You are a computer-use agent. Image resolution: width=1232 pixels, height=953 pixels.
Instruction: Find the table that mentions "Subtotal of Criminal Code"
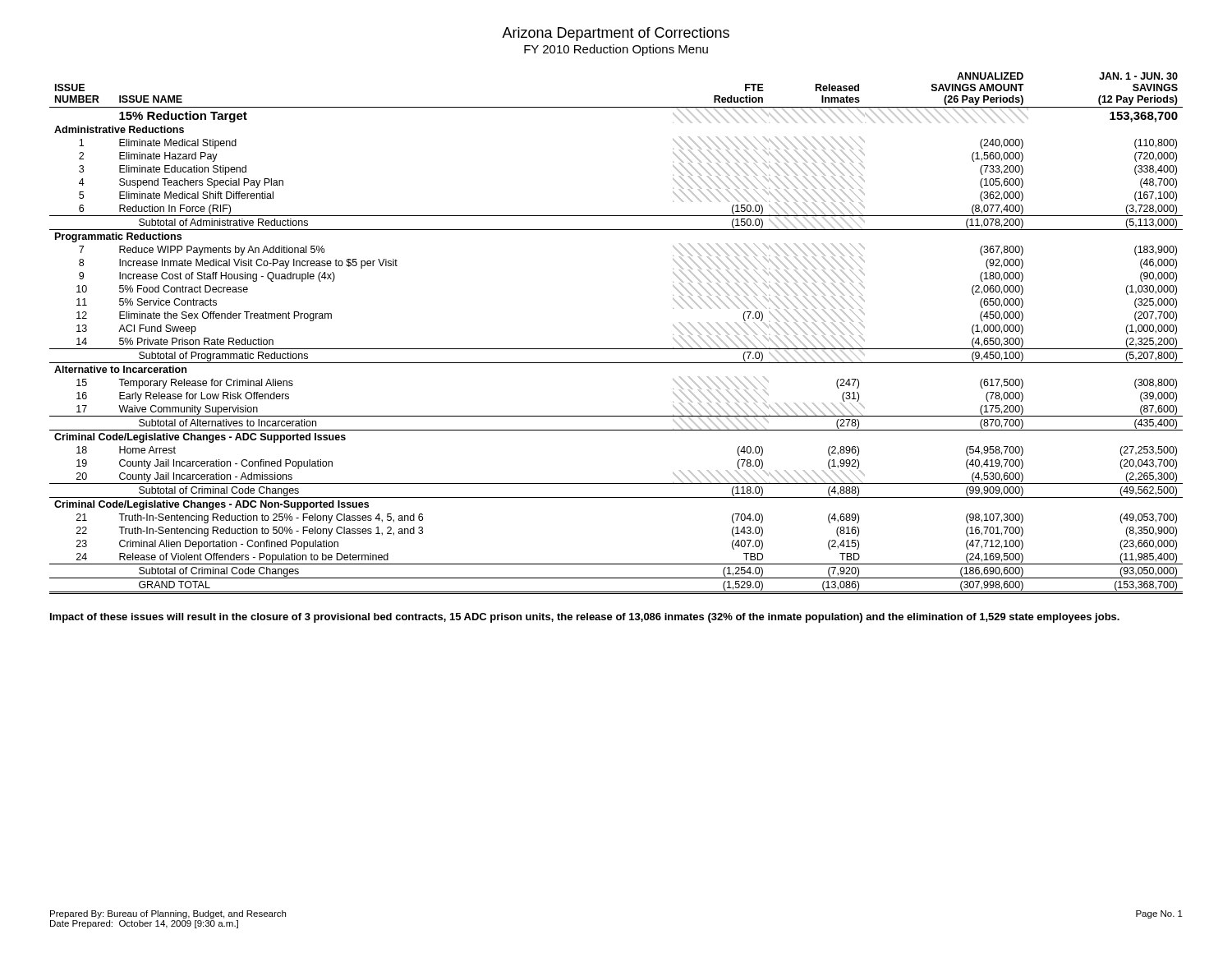pos(616,332)
